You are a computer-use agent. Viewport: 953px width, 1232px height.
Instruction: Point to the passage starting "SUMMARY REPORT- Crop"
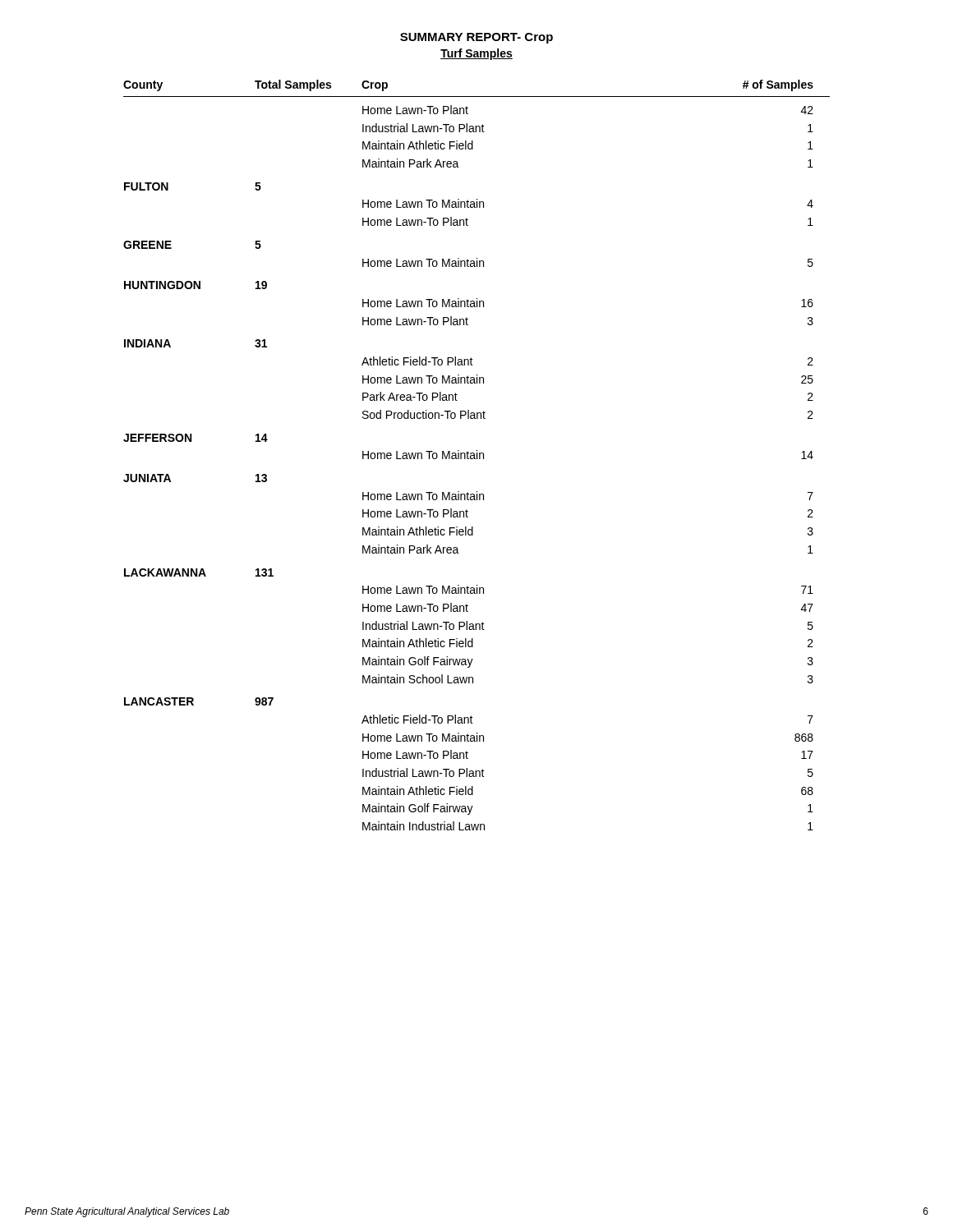[x=476, y=37]
